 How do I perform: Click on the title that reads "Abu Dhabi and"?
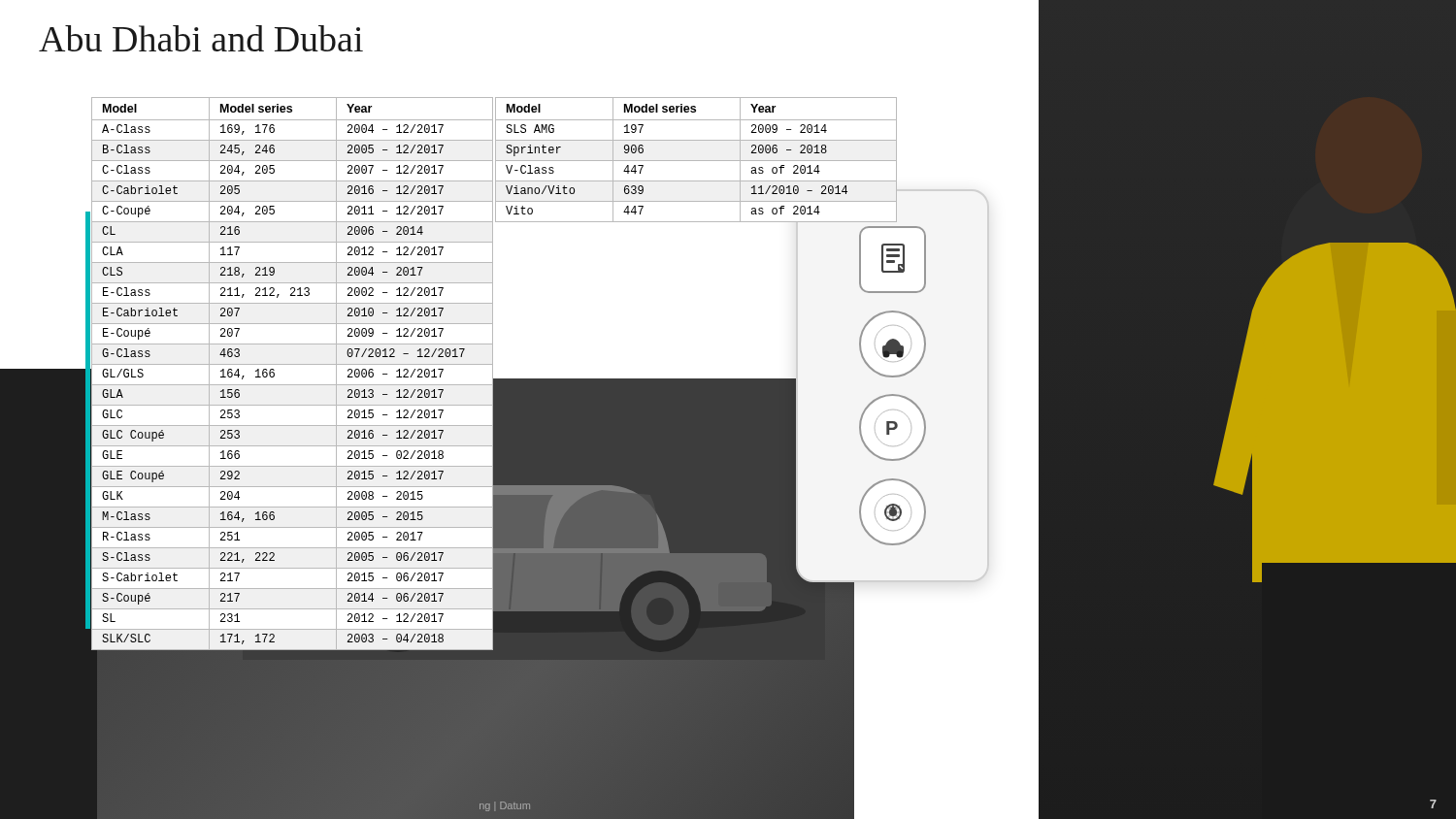(x=201, y=39)
